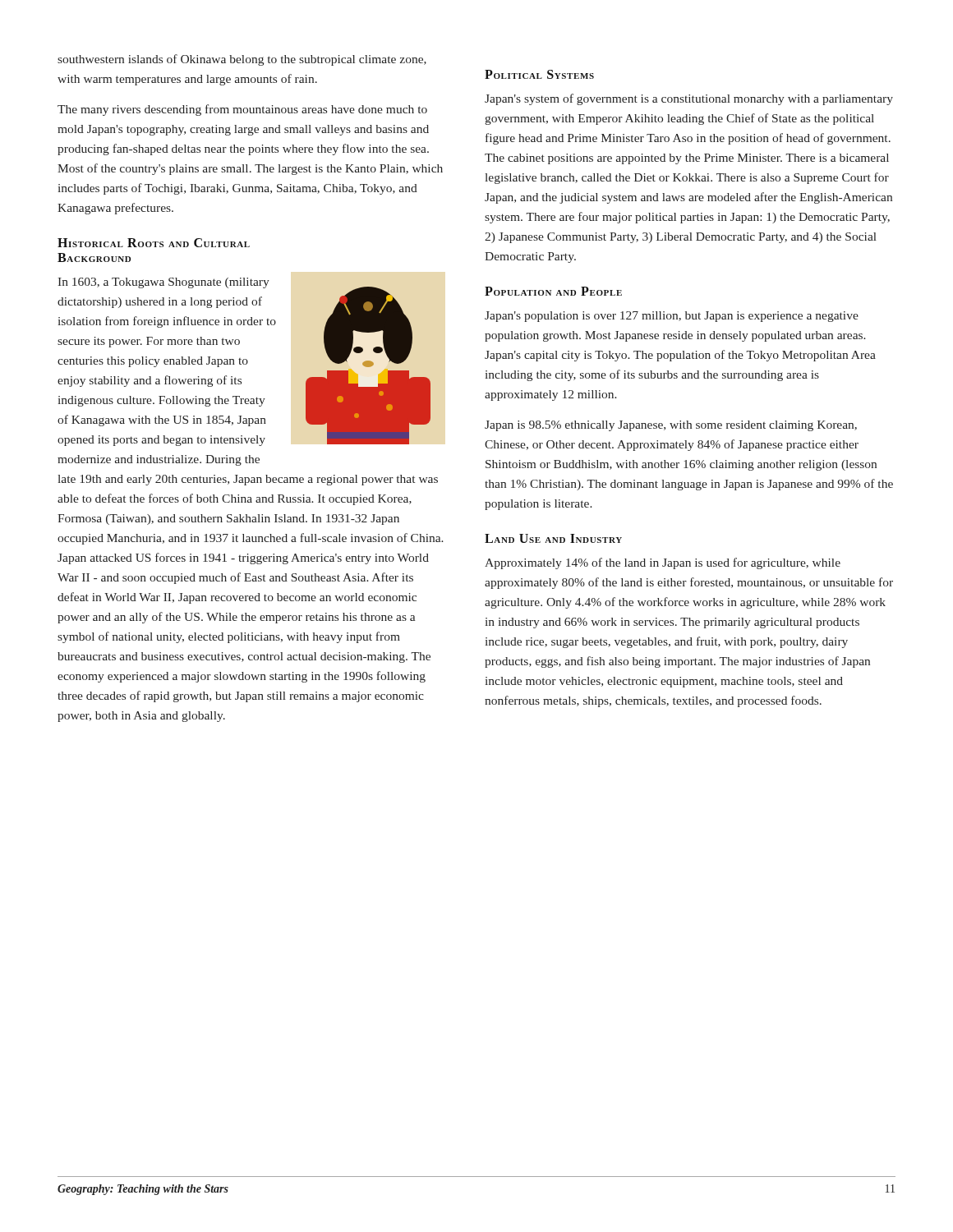Find the passage starting "Historical Roots and"
Viewport: 953px width, 1232px height.
coord(154,250)
